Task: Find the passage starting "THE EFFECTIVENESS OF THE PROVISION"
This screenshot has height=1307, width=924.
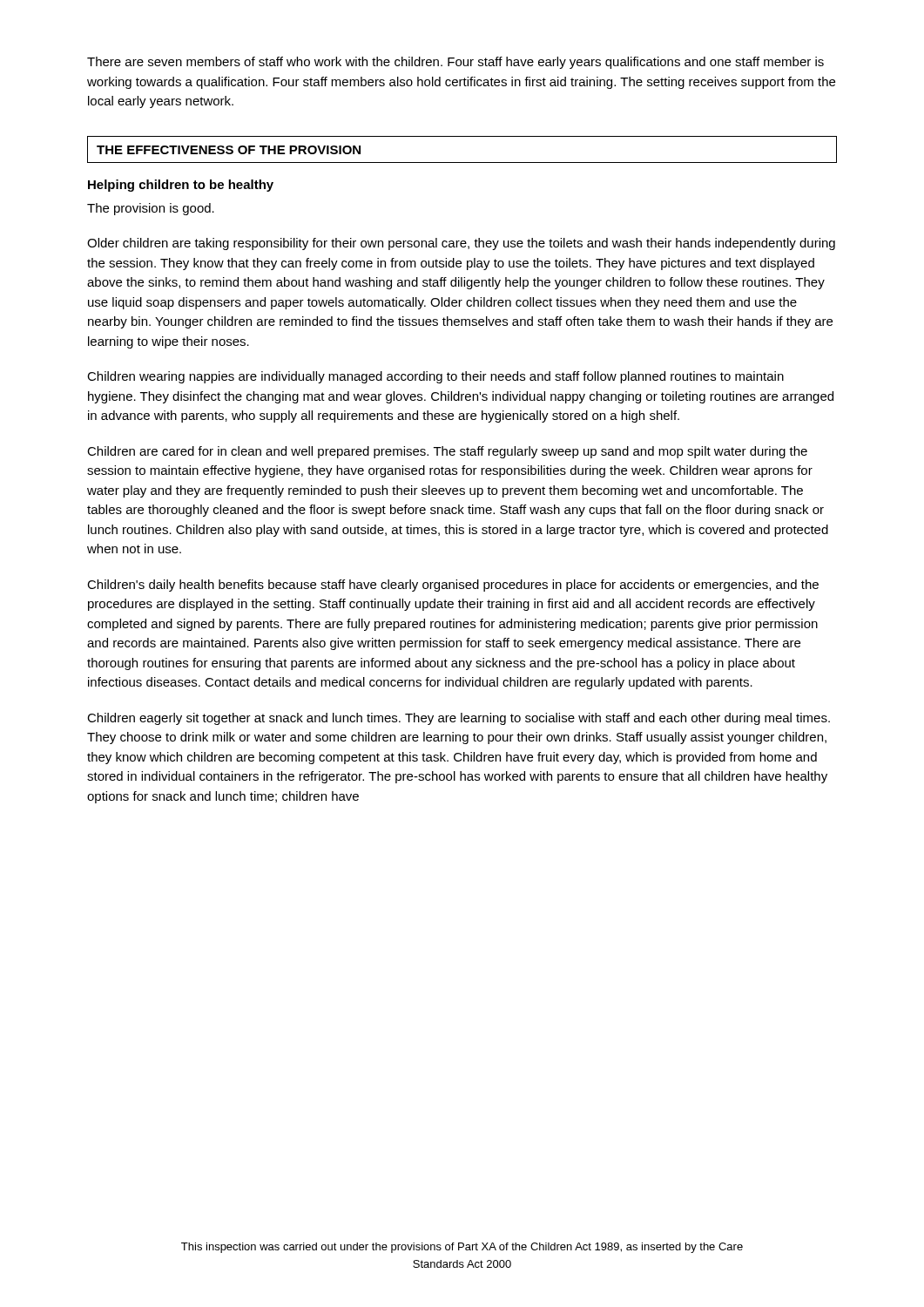Action: click(229, 149)
